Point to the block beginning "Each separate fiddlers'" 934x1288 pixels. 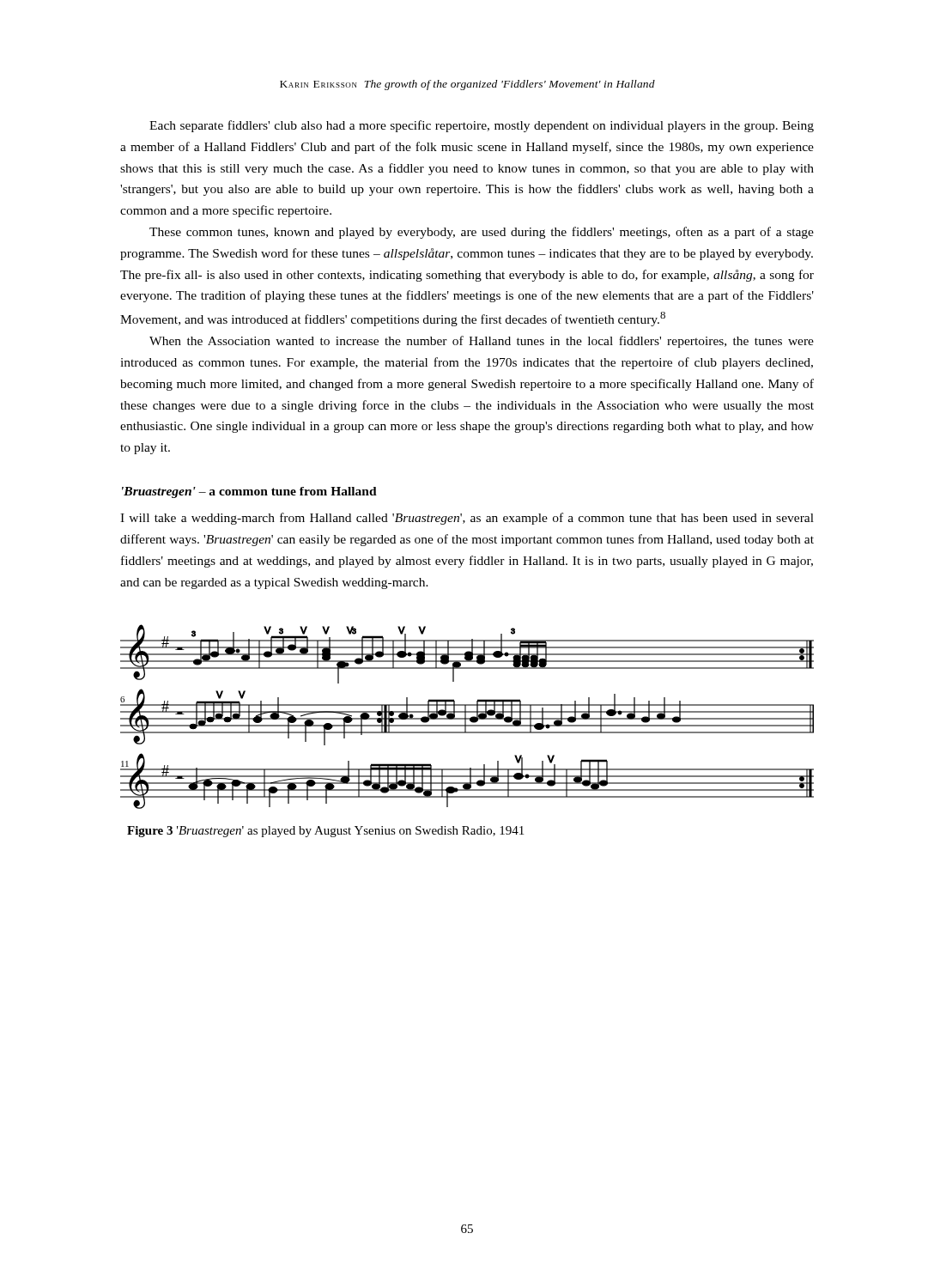click(467, 287)
